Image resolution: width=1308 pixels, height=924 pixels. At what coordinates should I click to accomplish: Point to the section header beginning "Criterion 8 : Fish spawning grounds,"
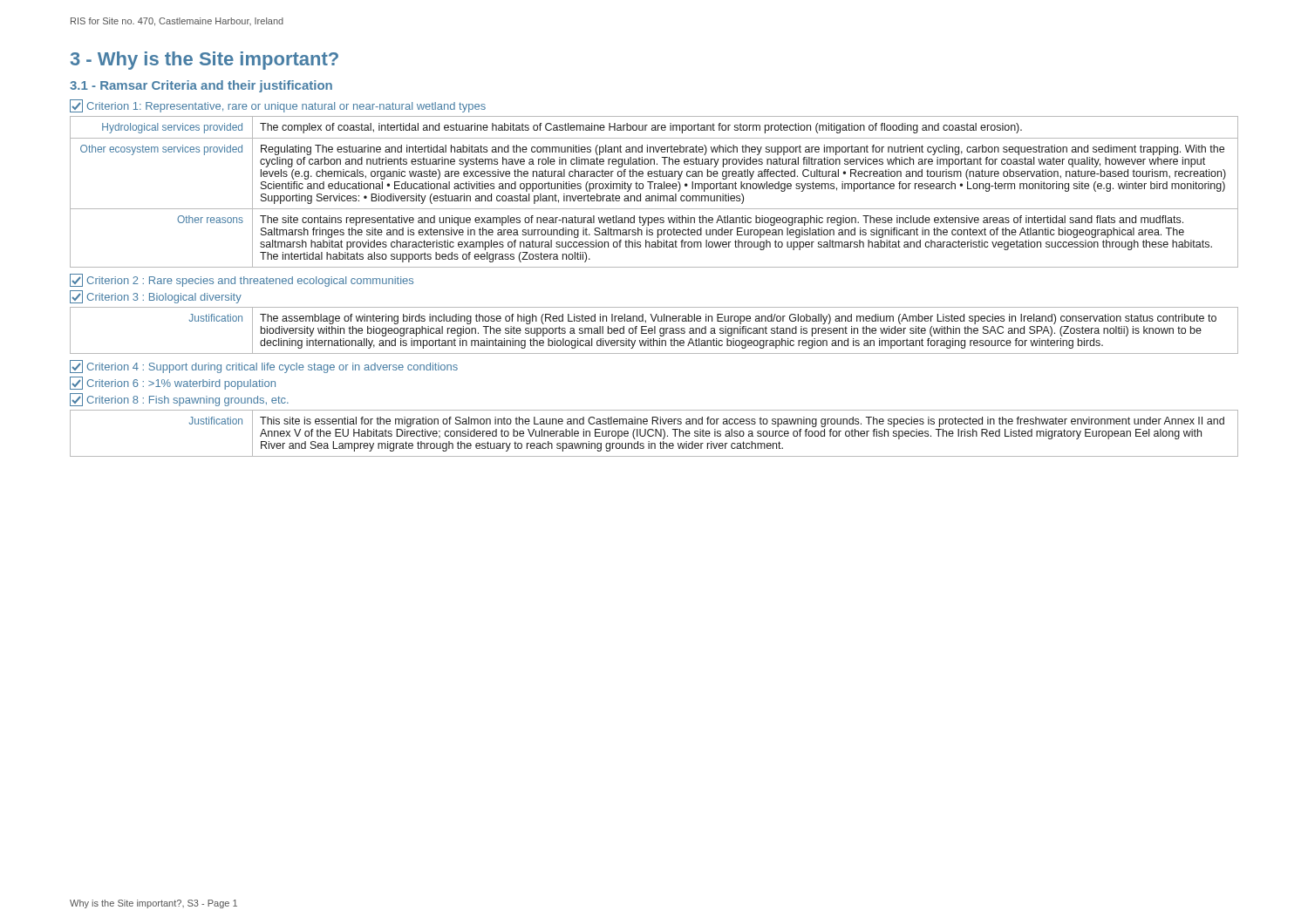pyautogui.click(x=179, y=400)
